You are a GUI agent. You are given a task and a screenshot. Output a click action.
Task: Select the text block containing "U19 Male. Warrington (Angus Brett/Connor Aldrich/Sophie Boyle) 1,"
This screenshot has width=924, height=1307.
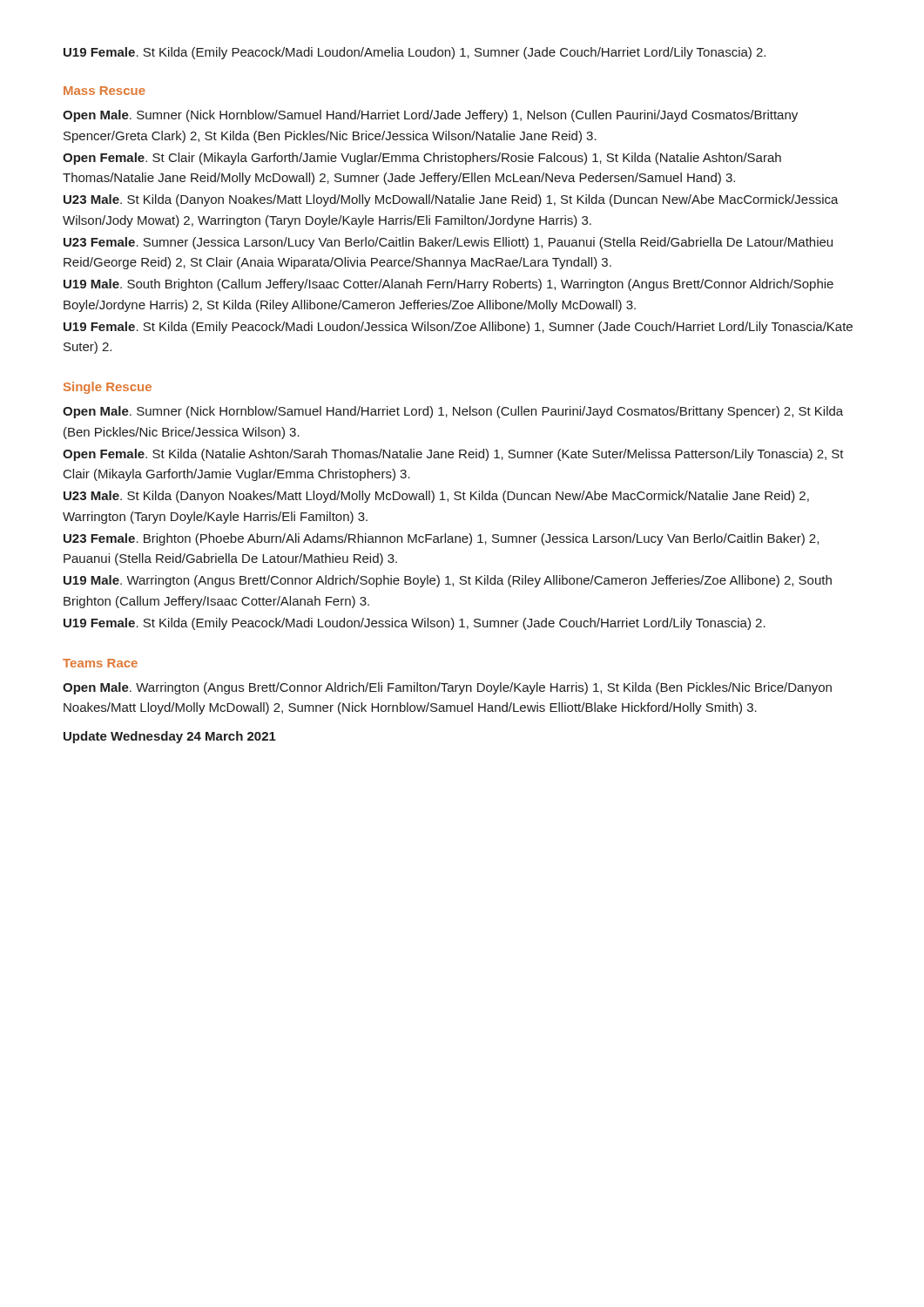448,590
